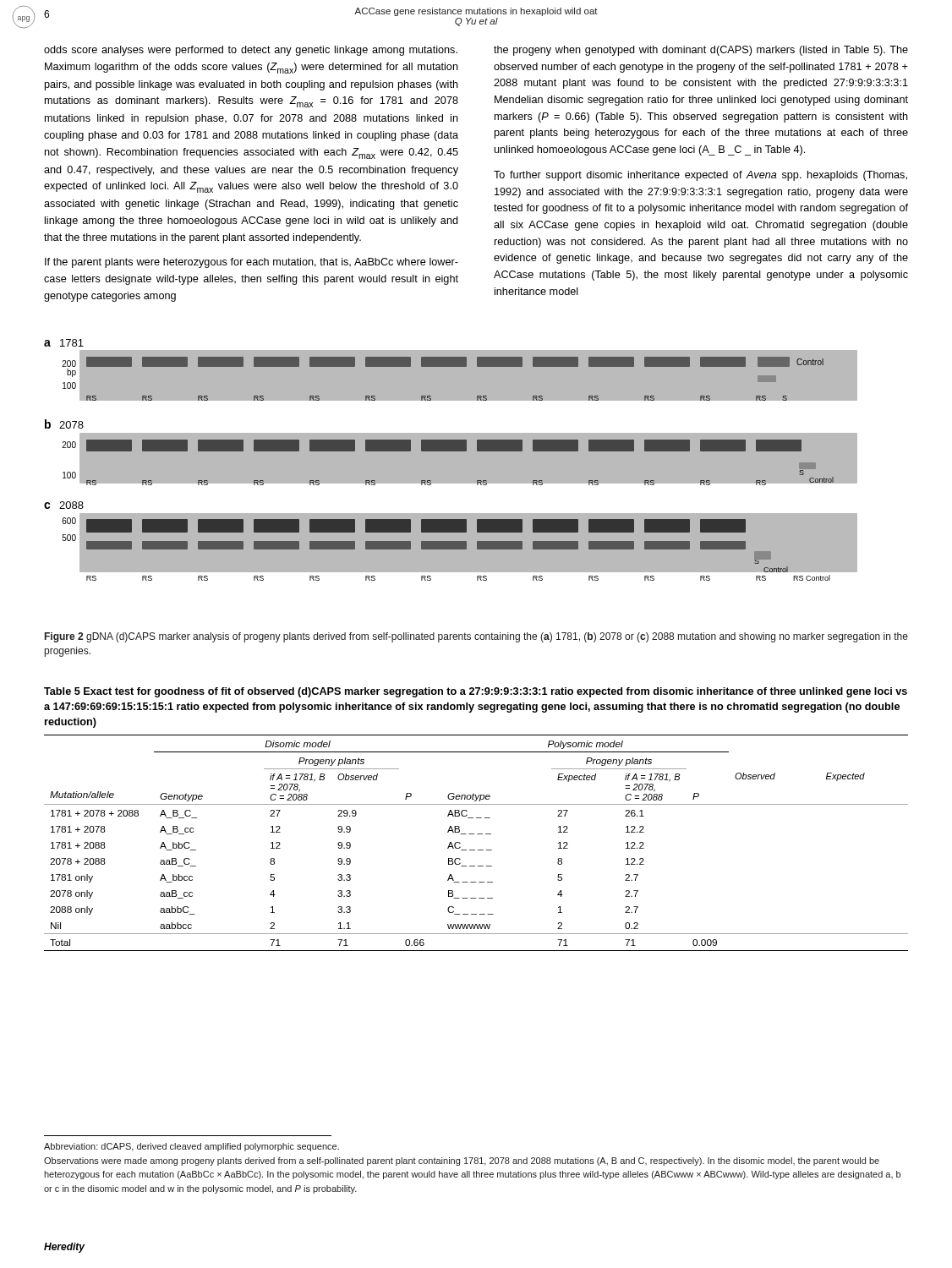The height and width of the screenshot is (1268, 952).
Task: Select the element starting "odds score analyses were performed to detect"
Action: point(251,144)
